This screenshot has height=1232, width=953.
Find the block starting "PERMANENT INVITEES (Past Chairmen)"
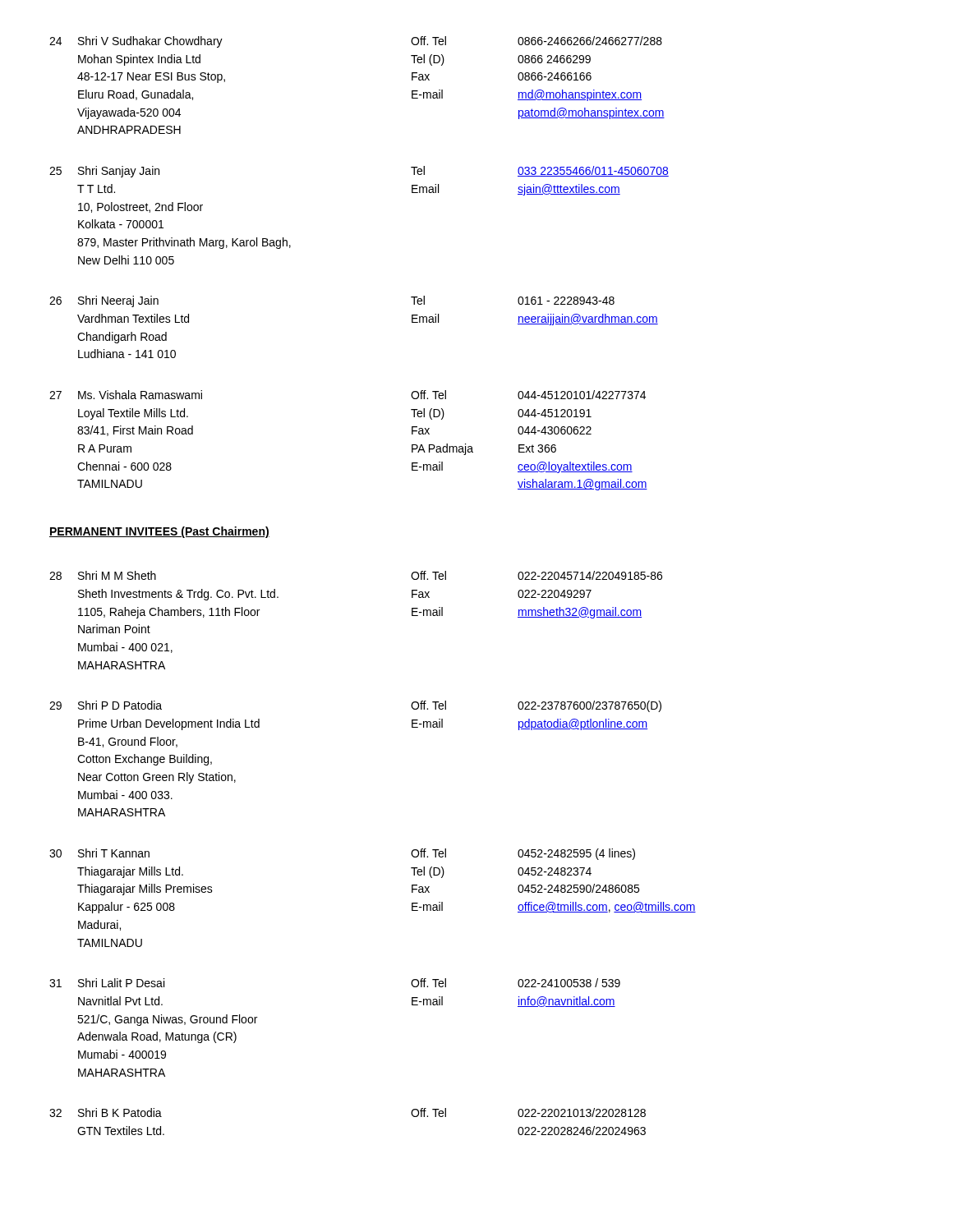pyautogui.click(x=159, y=532)
